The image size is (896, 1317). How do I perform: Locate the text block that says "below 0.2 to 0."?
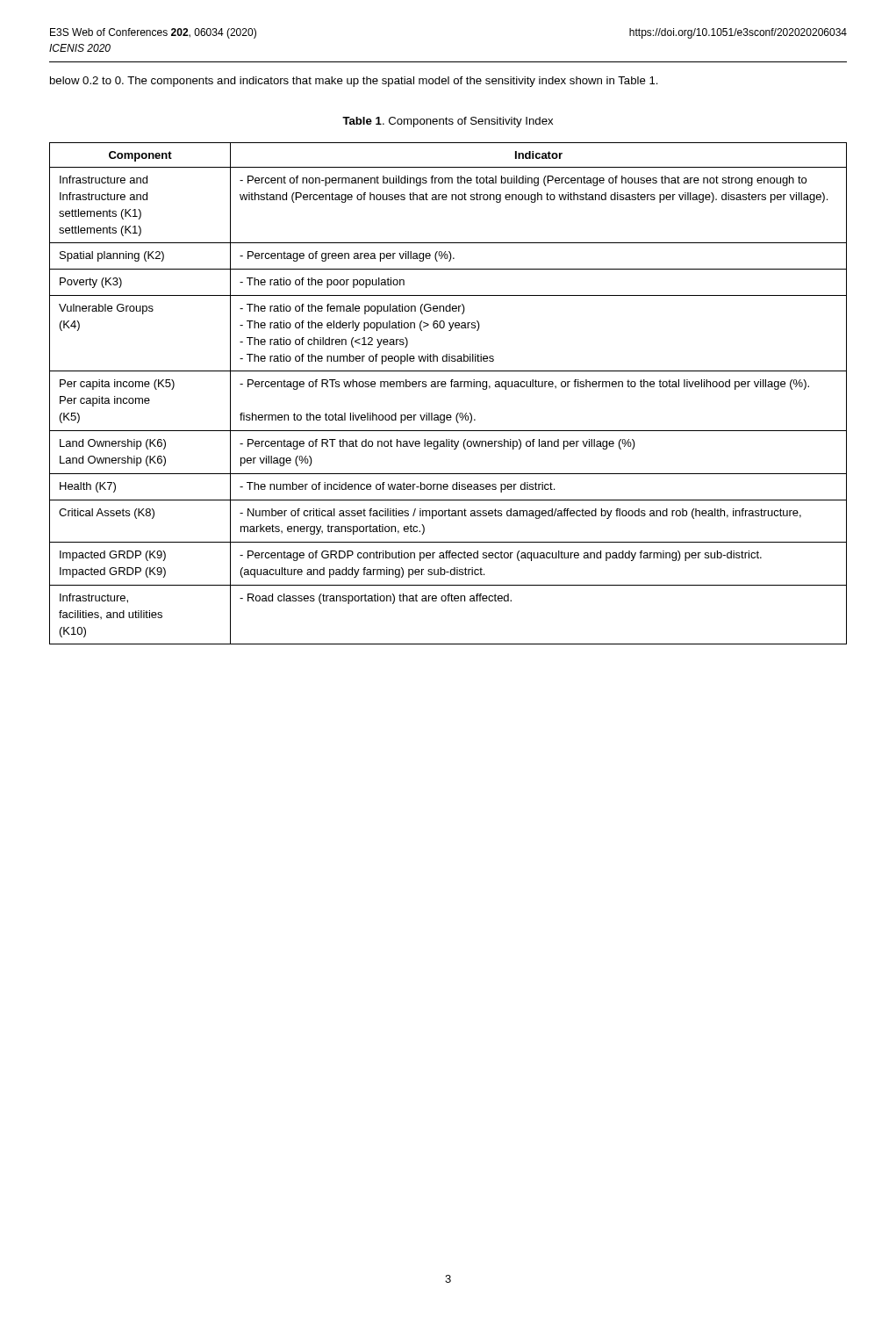pyautogui.click(x=354, y=80)
